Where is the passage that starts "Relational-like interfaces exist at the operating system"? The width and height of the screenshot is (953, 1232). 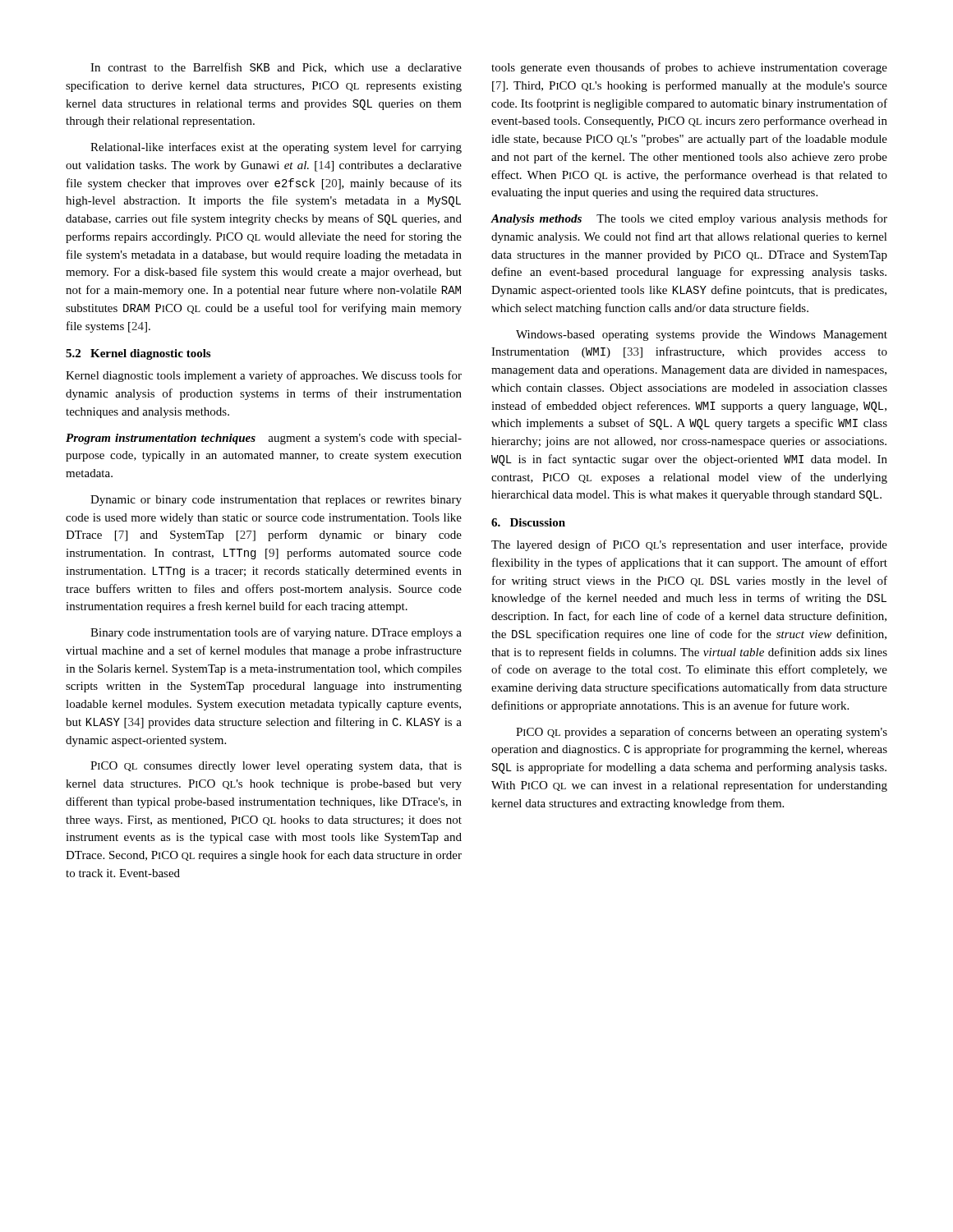point(264,237)
